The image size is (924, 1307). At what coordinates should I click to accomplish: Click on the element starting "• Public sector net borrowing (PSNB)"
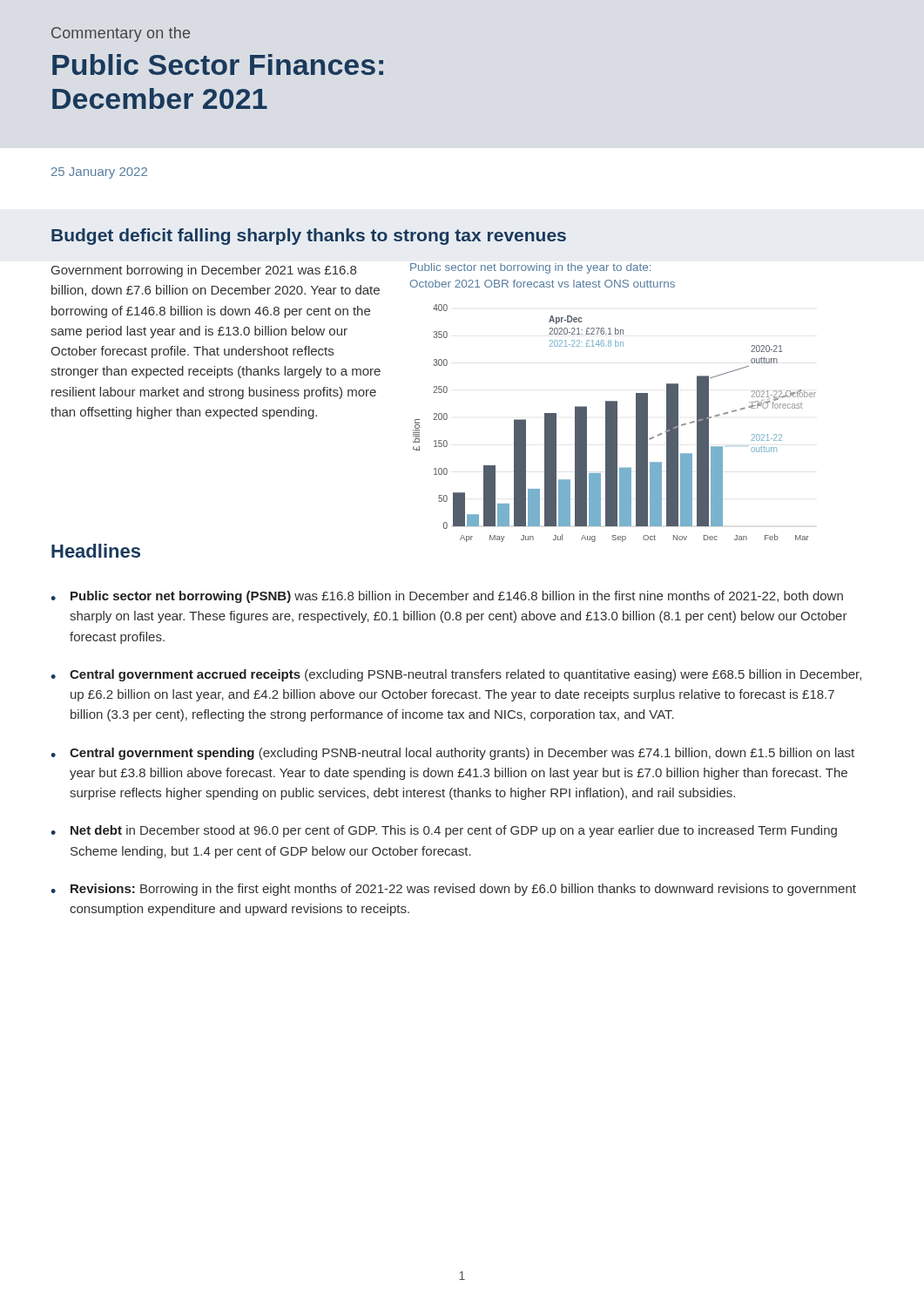(x=460, y=616)
